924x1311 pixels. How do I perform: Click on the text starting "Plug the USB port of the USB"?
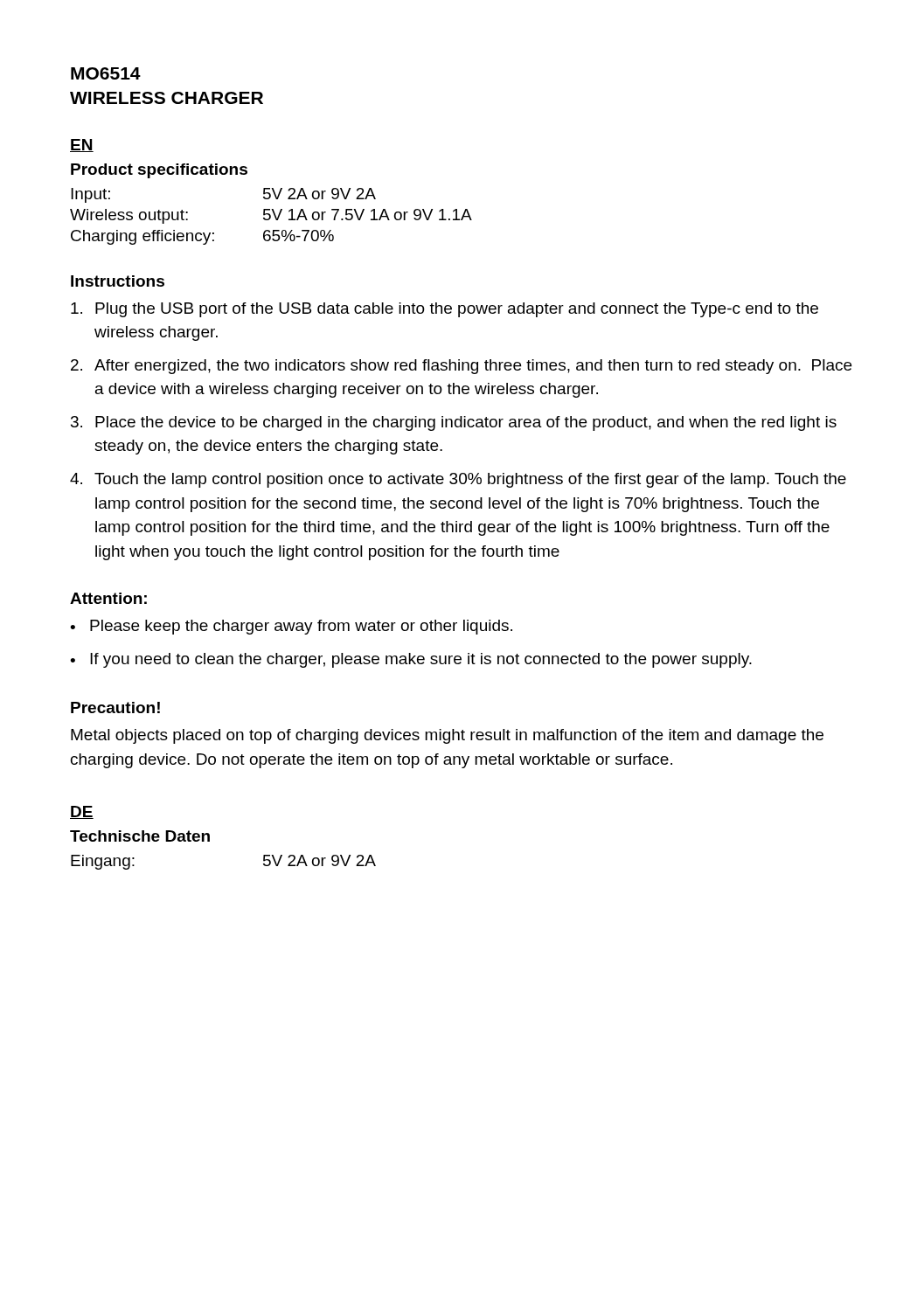click(462, 320)
